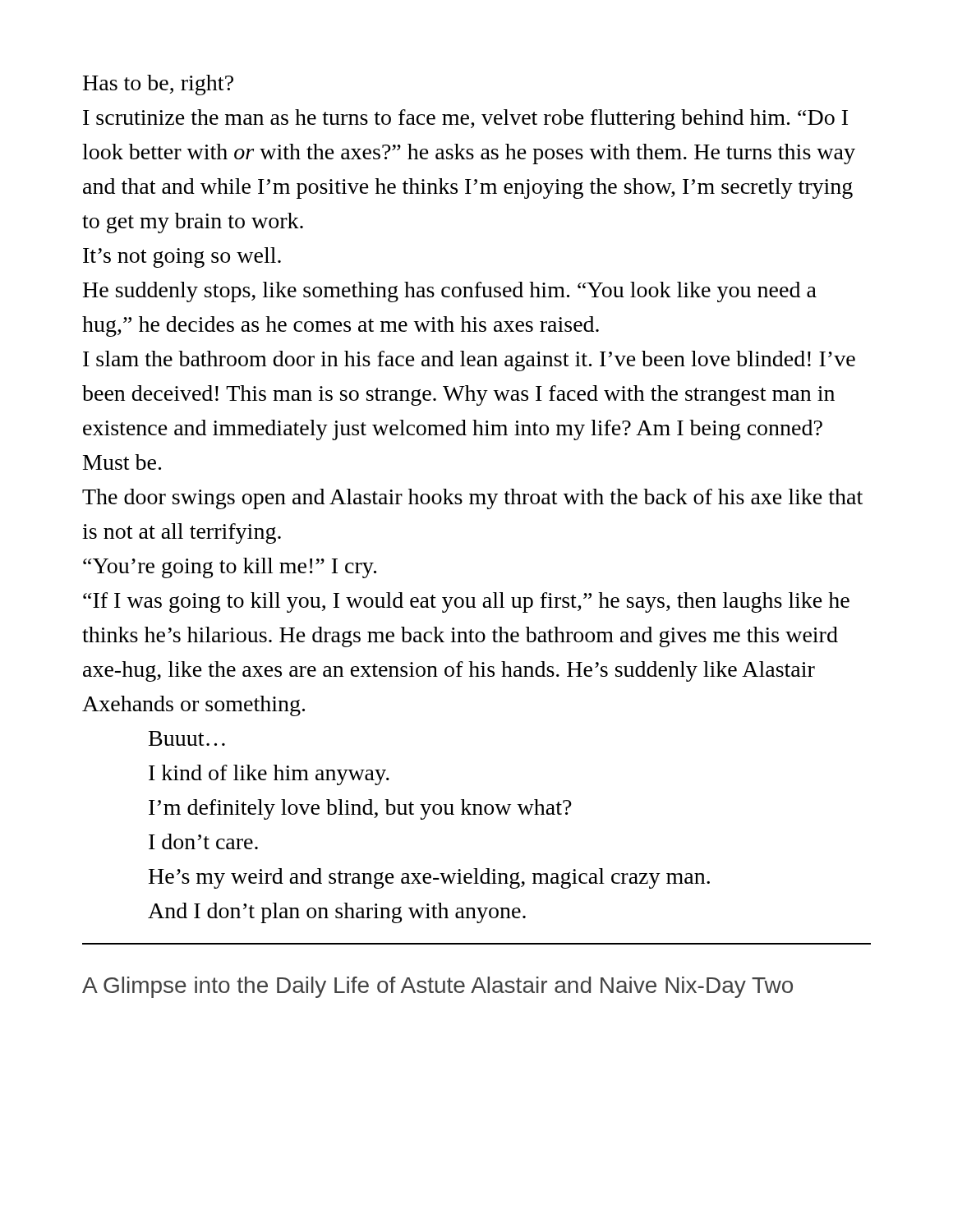This screenshot has width=953, height=1232.
Task: Find the block on this page that starts "He suddenly stops, like something has confused him."
Action: coord(476,307)
